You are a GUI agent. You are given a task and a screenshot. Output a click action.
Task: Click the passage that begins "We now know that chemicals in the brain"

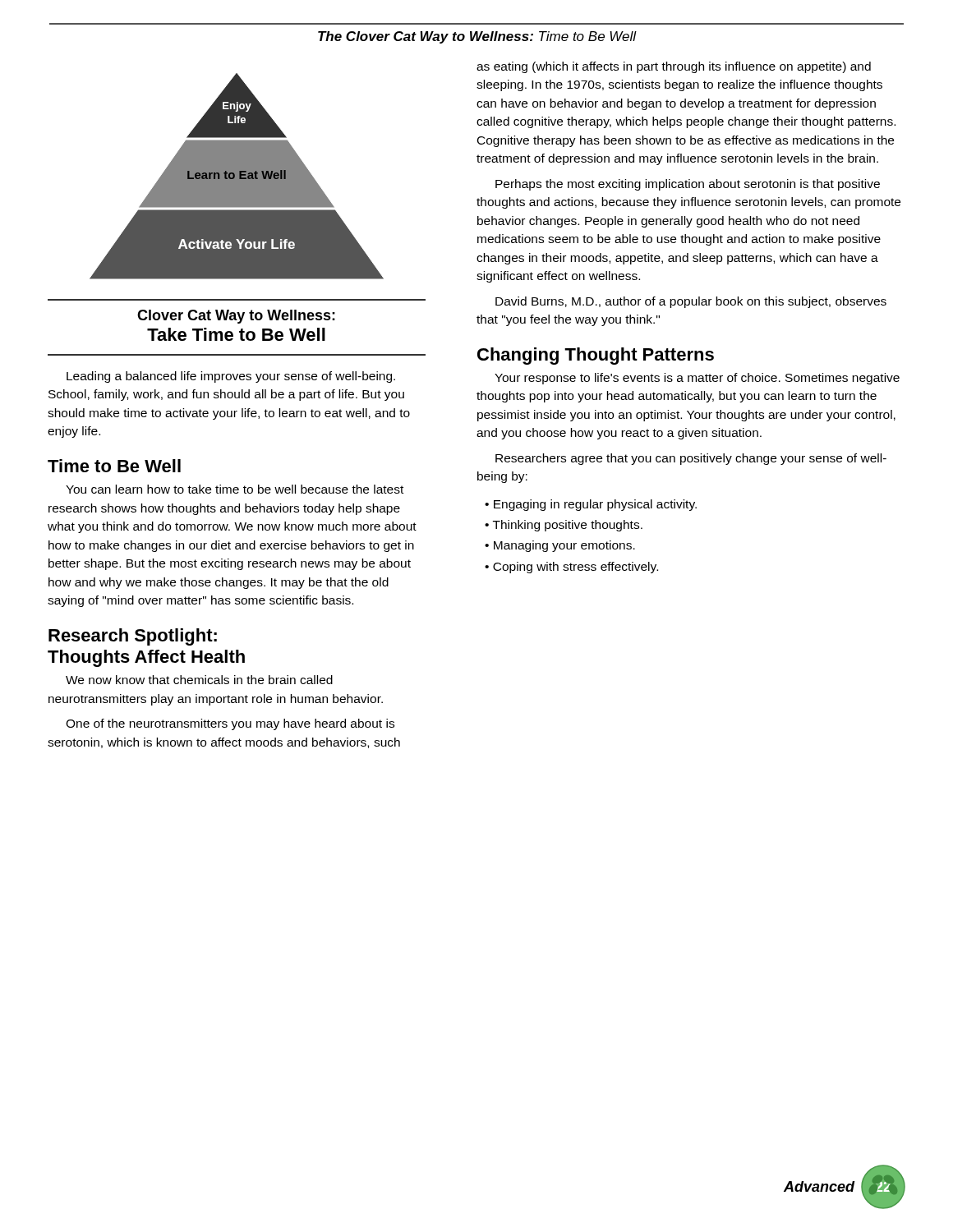coord(237,711)
